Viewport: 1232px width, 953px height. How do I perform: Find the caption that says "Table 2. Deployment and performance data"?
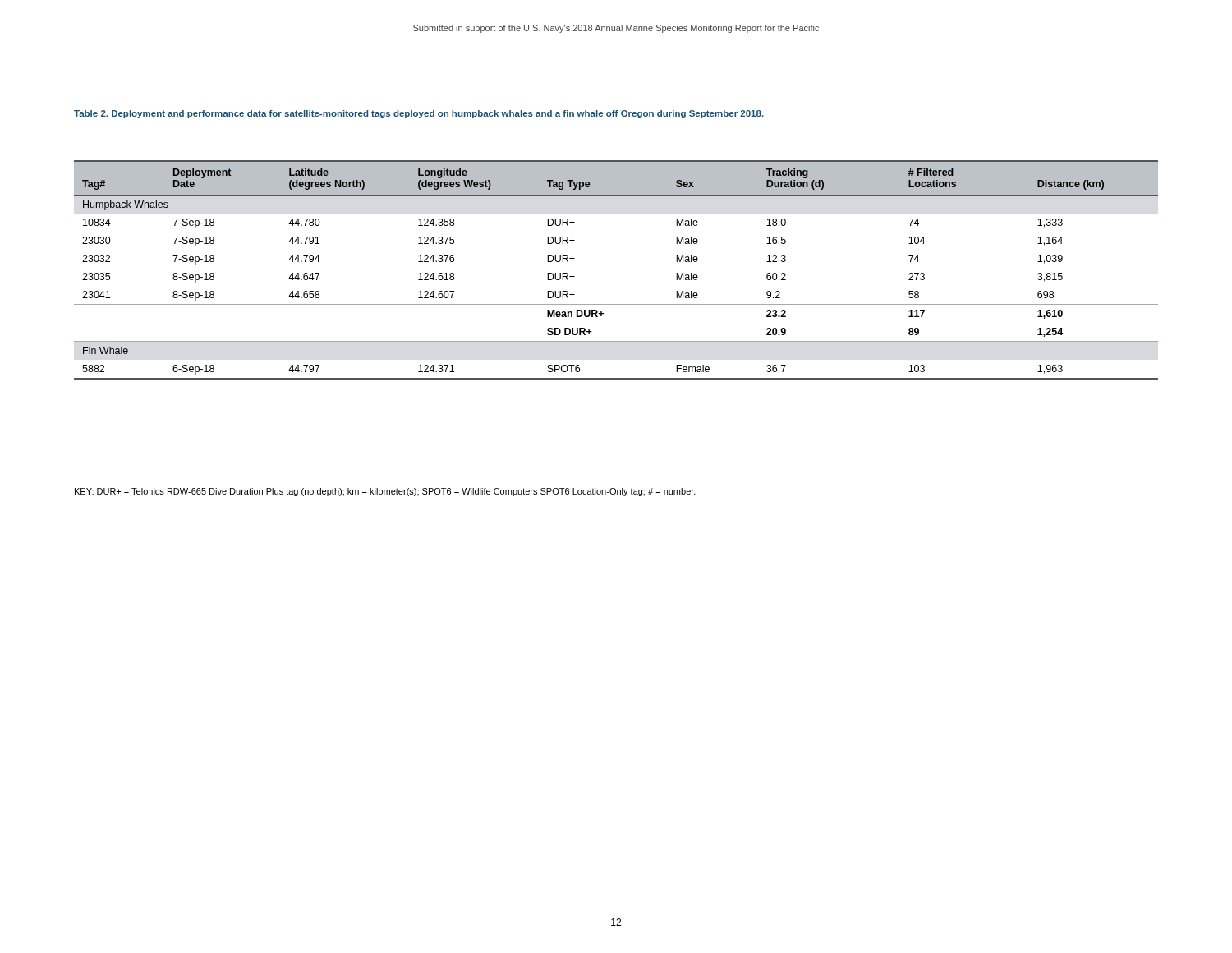click(419, 113)
